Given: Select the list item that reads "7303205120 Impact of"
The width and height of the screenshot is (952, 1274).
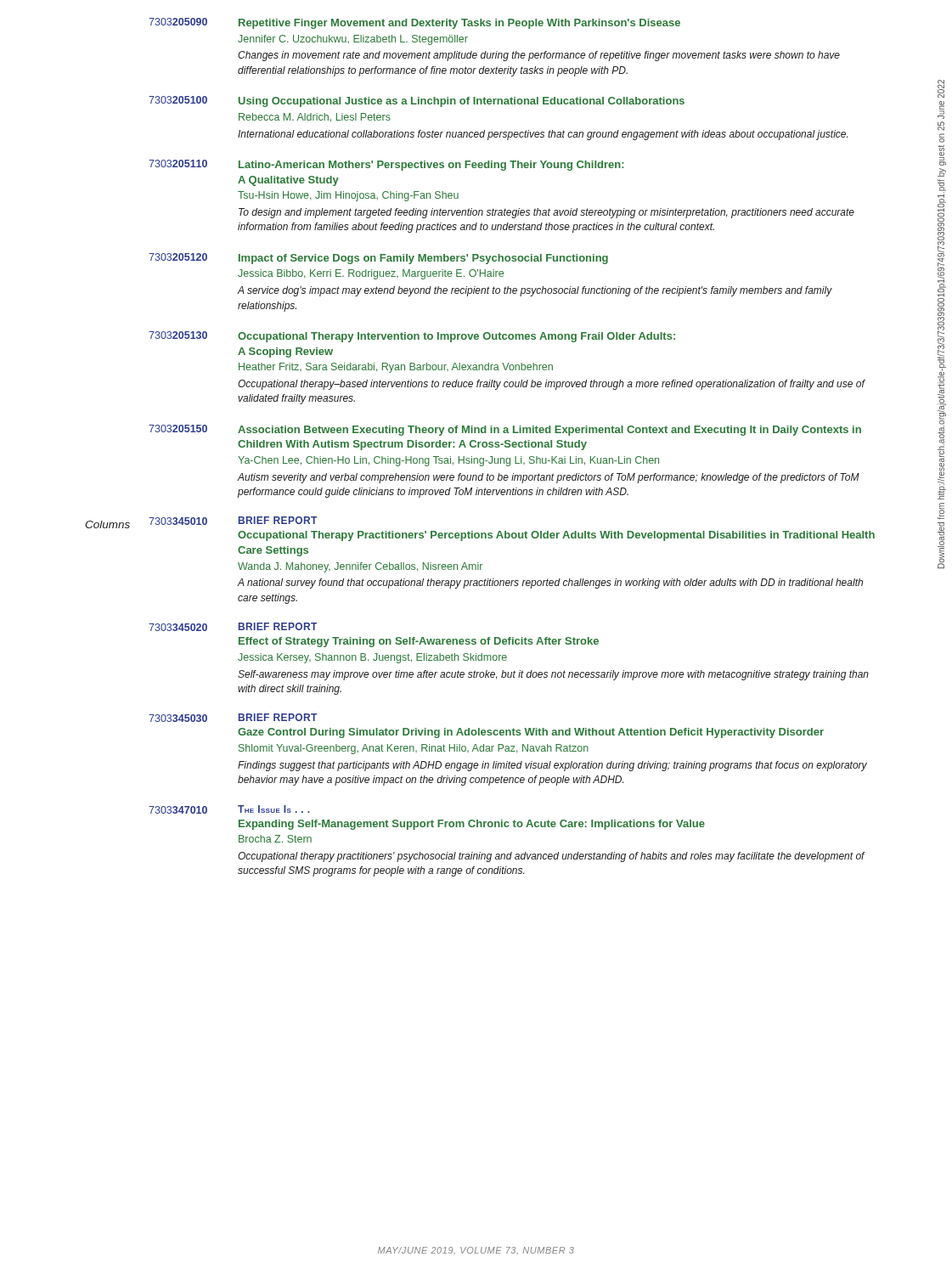Looking at the screenshot, I should 514,282.
